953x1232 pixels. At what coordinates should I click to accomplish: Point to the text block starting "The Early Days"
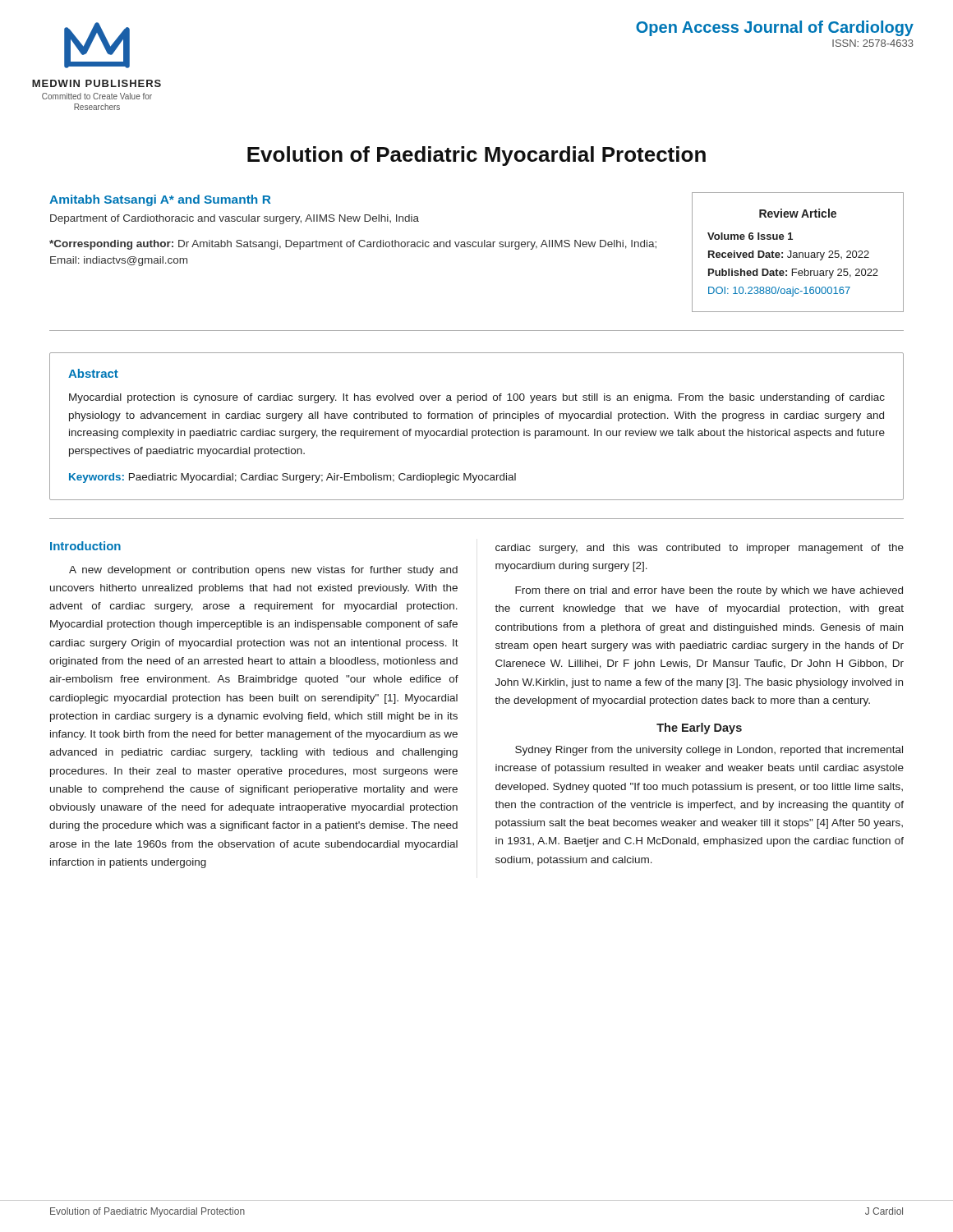(699, 728)
